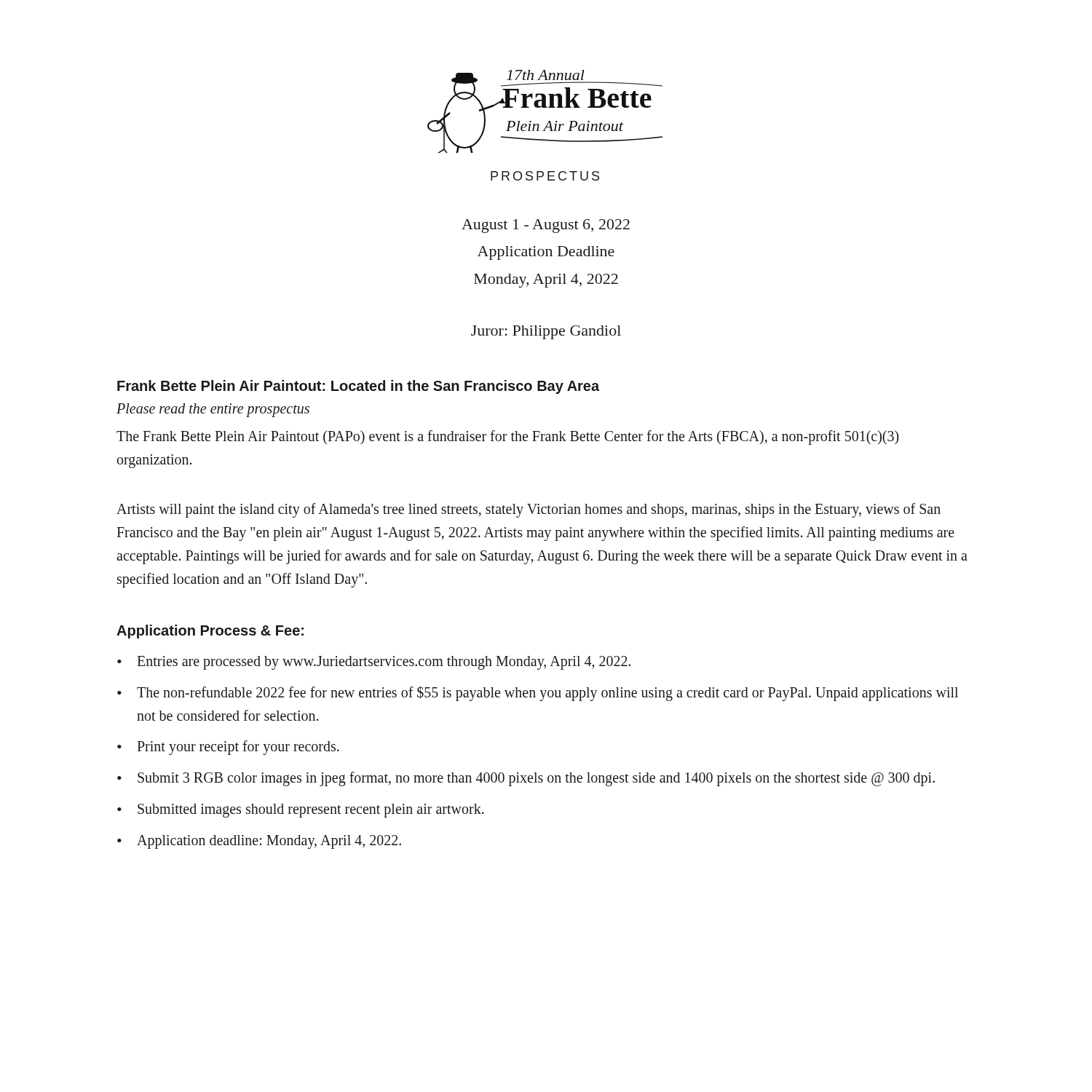Select the passage starting "• Print your receipt for"
1092x1092 pixels.
pos(228,748)
